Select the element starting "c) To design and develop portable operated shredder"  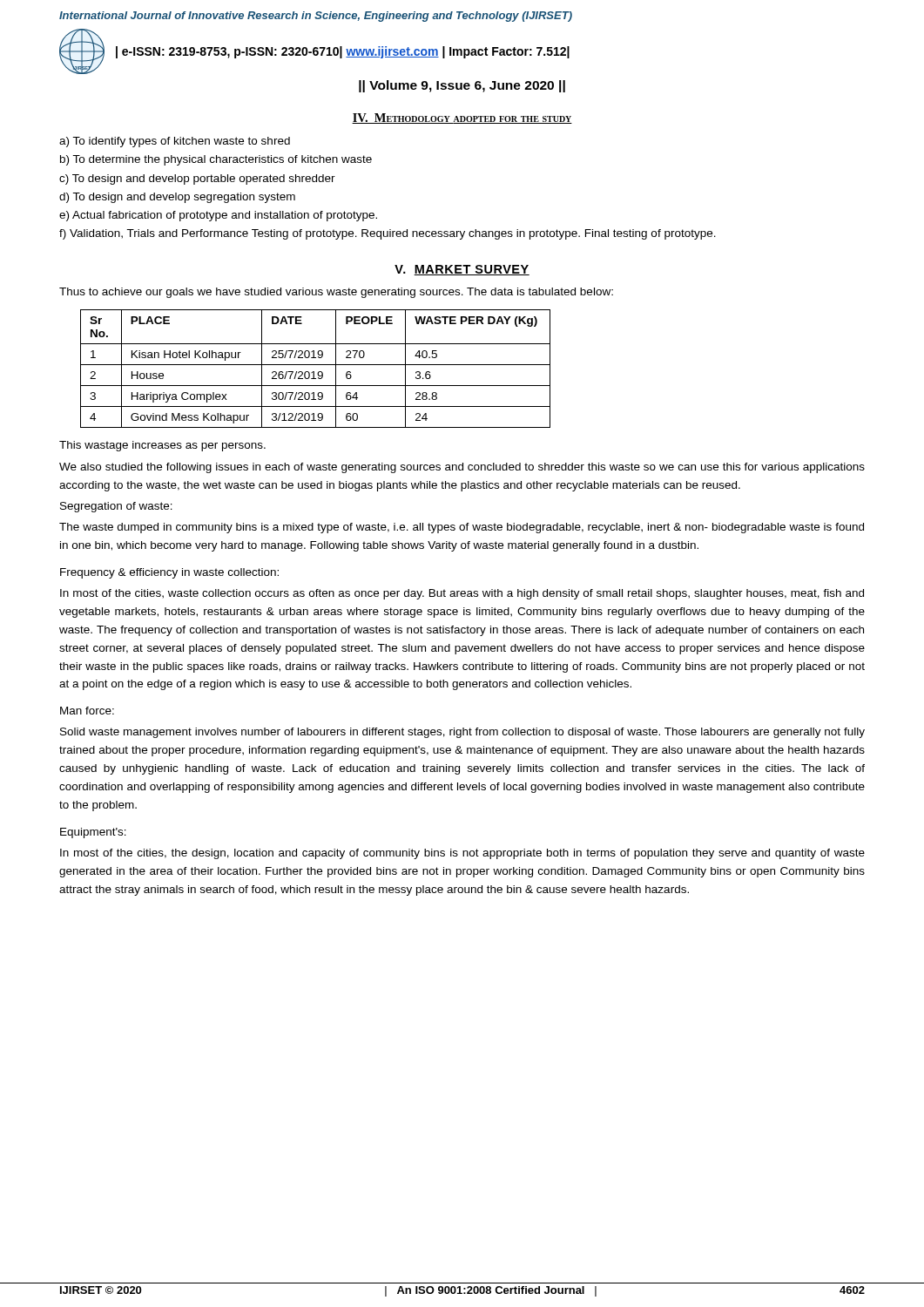(197, 178)
